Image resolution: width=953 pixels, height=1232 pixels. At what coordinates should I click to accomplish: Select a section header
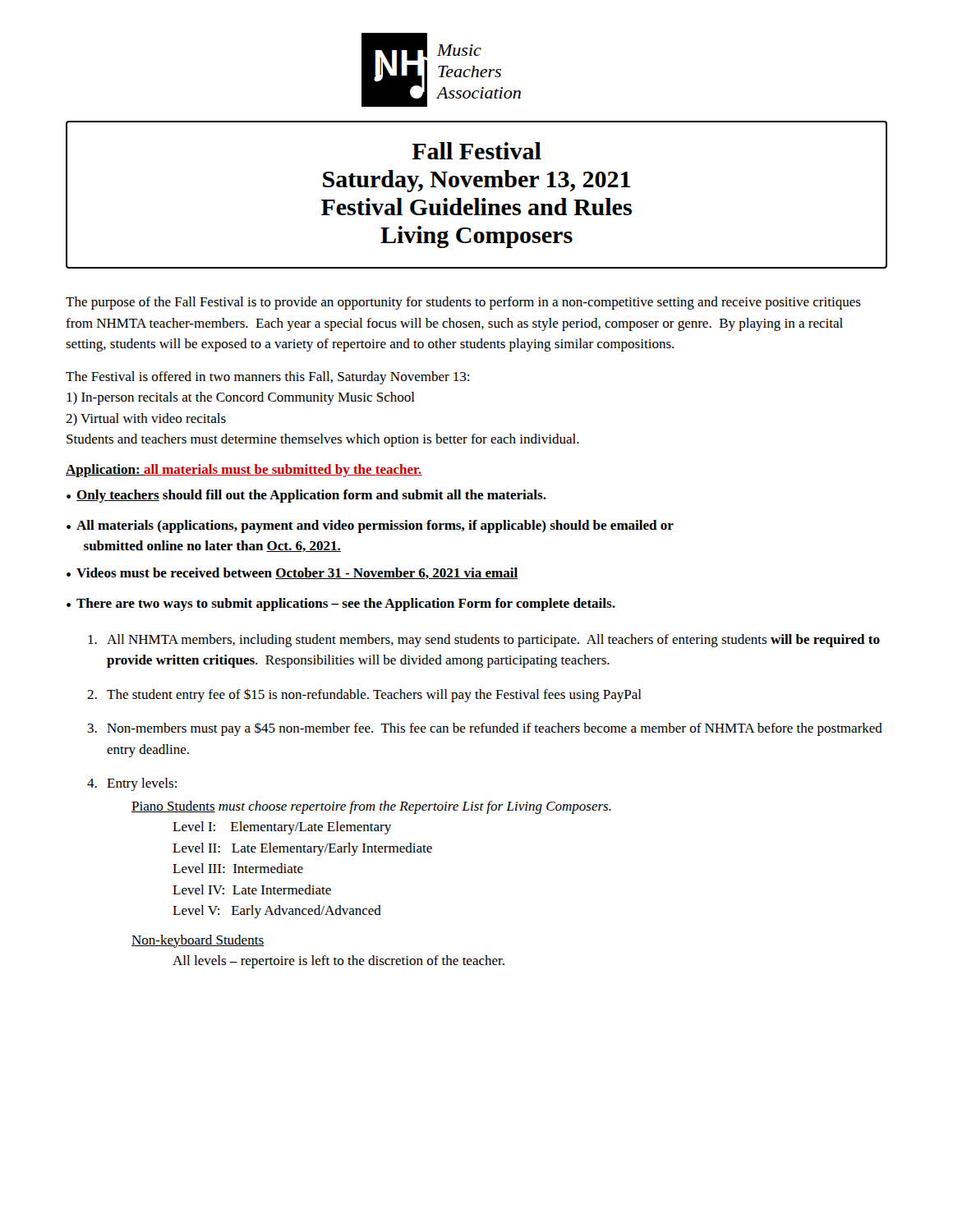tap(244, 469)
